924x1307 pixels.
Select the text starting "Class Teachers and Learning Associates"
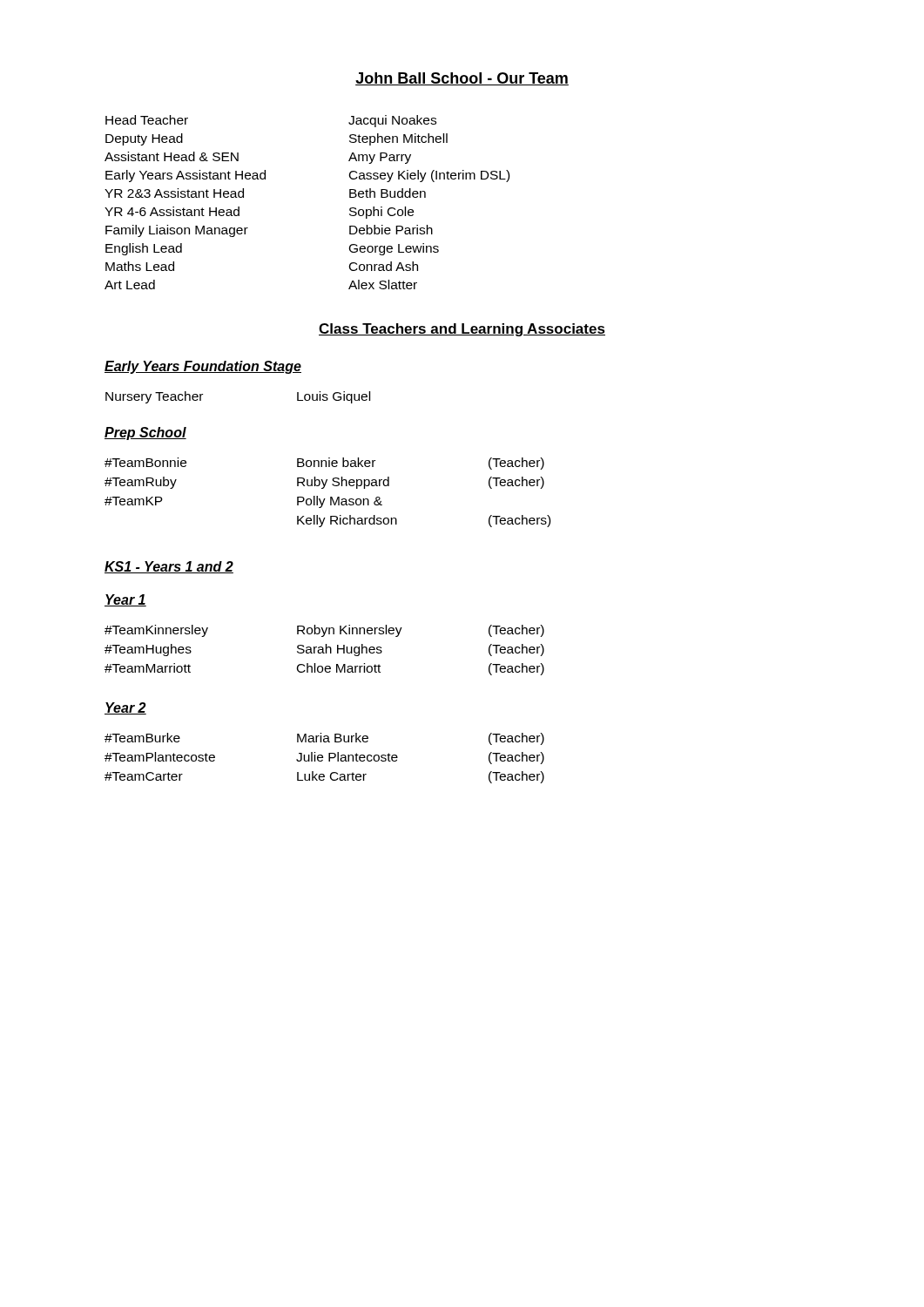462,329
